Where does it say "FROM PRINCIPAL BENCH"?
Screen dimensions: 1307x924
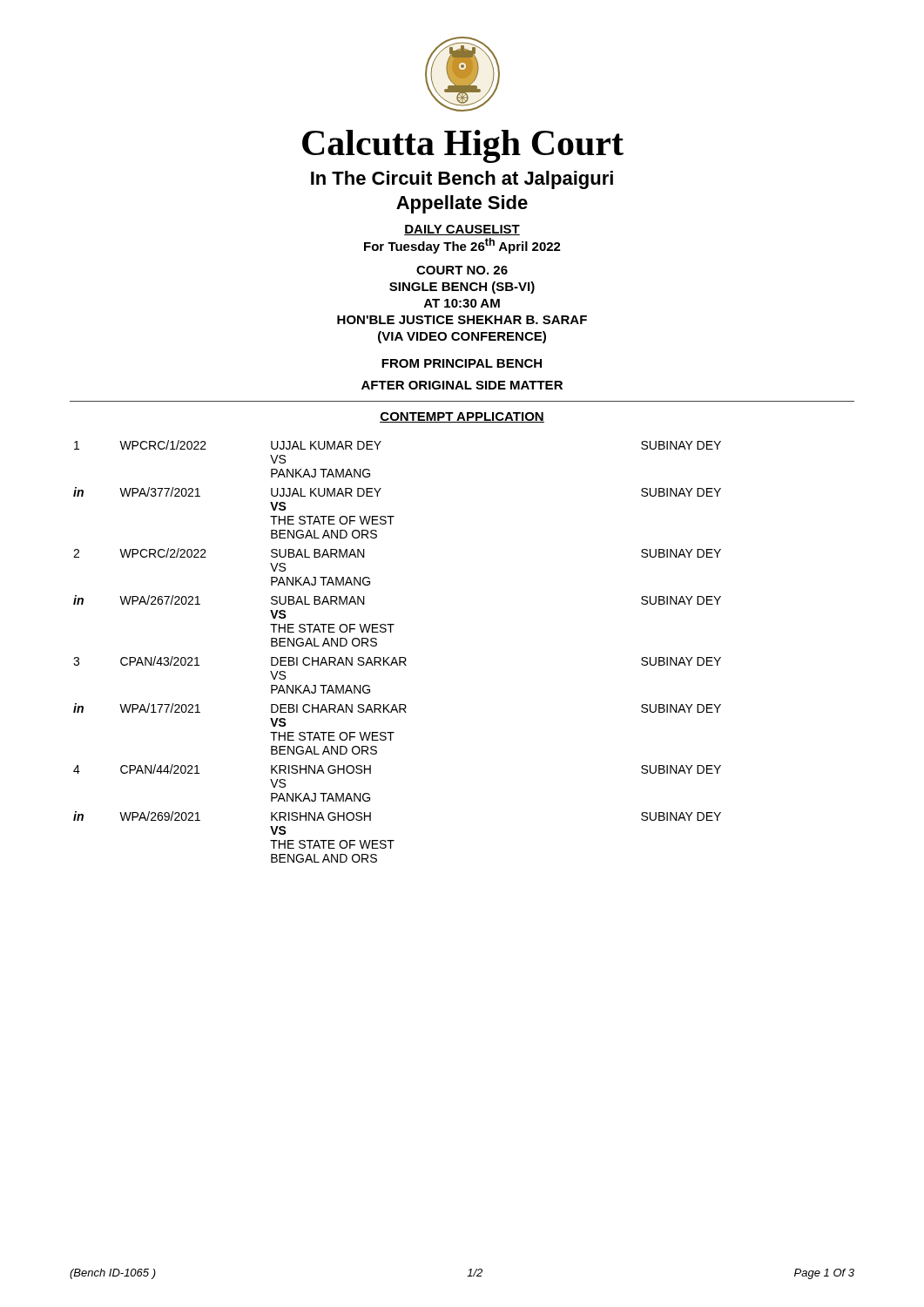[x=462, y=363]
